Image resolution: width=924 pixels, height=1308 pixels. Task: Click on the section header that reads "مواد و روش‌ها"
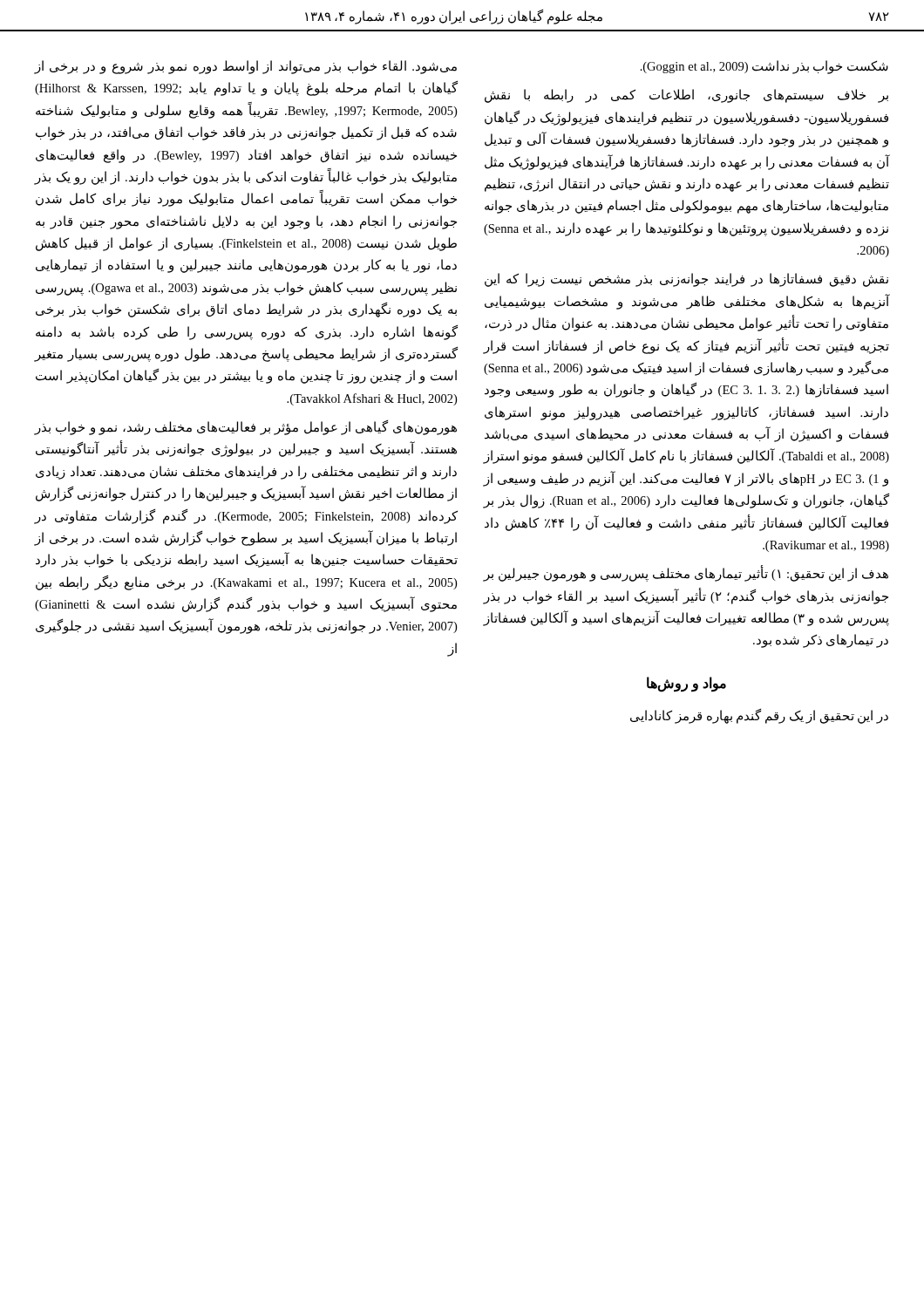(686, 683)
